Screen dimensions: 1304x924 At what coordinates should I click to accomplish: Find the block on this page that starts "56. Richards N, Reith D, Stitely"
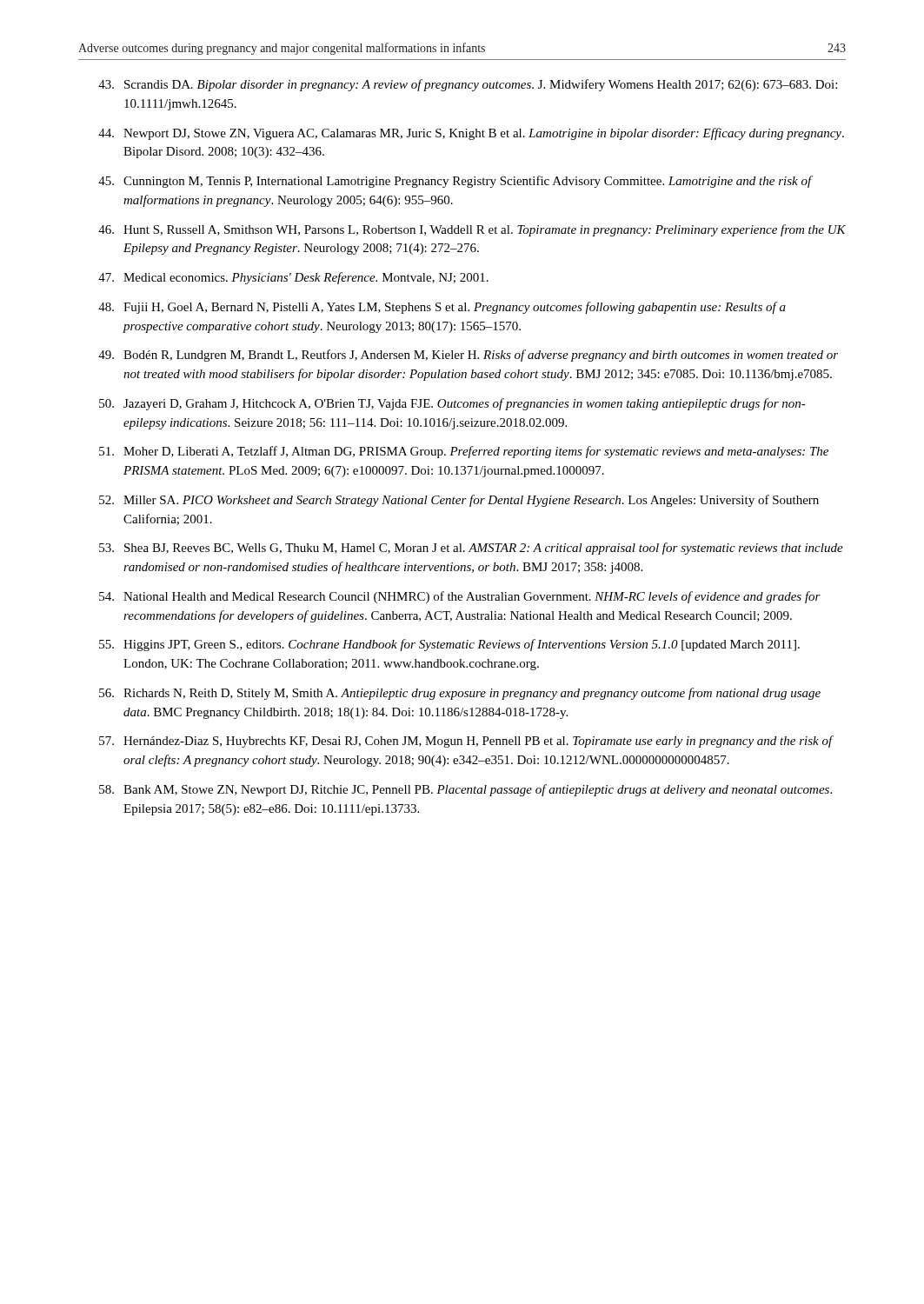pos(462,703)
